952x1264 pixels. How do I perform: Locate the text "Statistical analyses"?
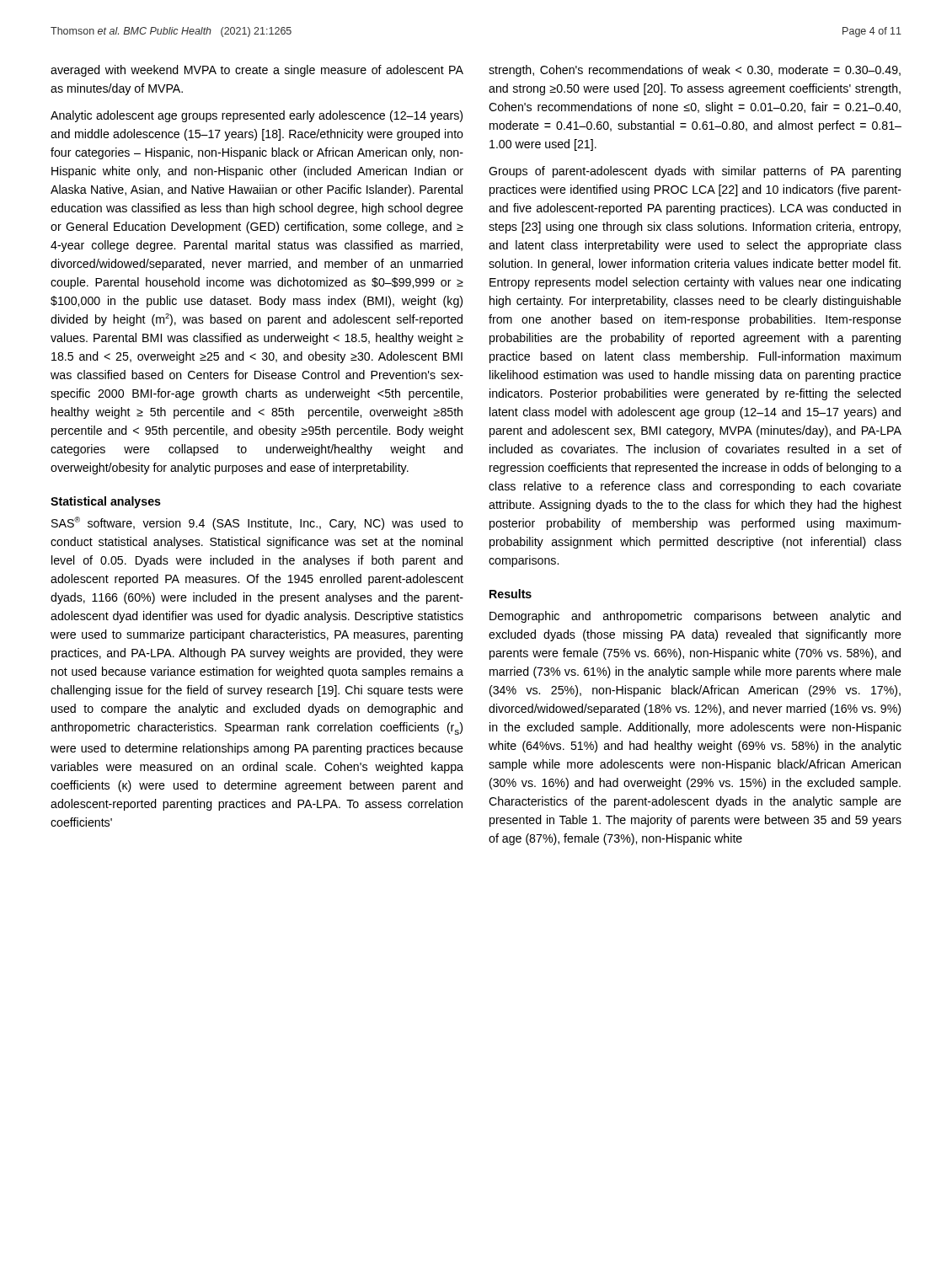point(106,501)
